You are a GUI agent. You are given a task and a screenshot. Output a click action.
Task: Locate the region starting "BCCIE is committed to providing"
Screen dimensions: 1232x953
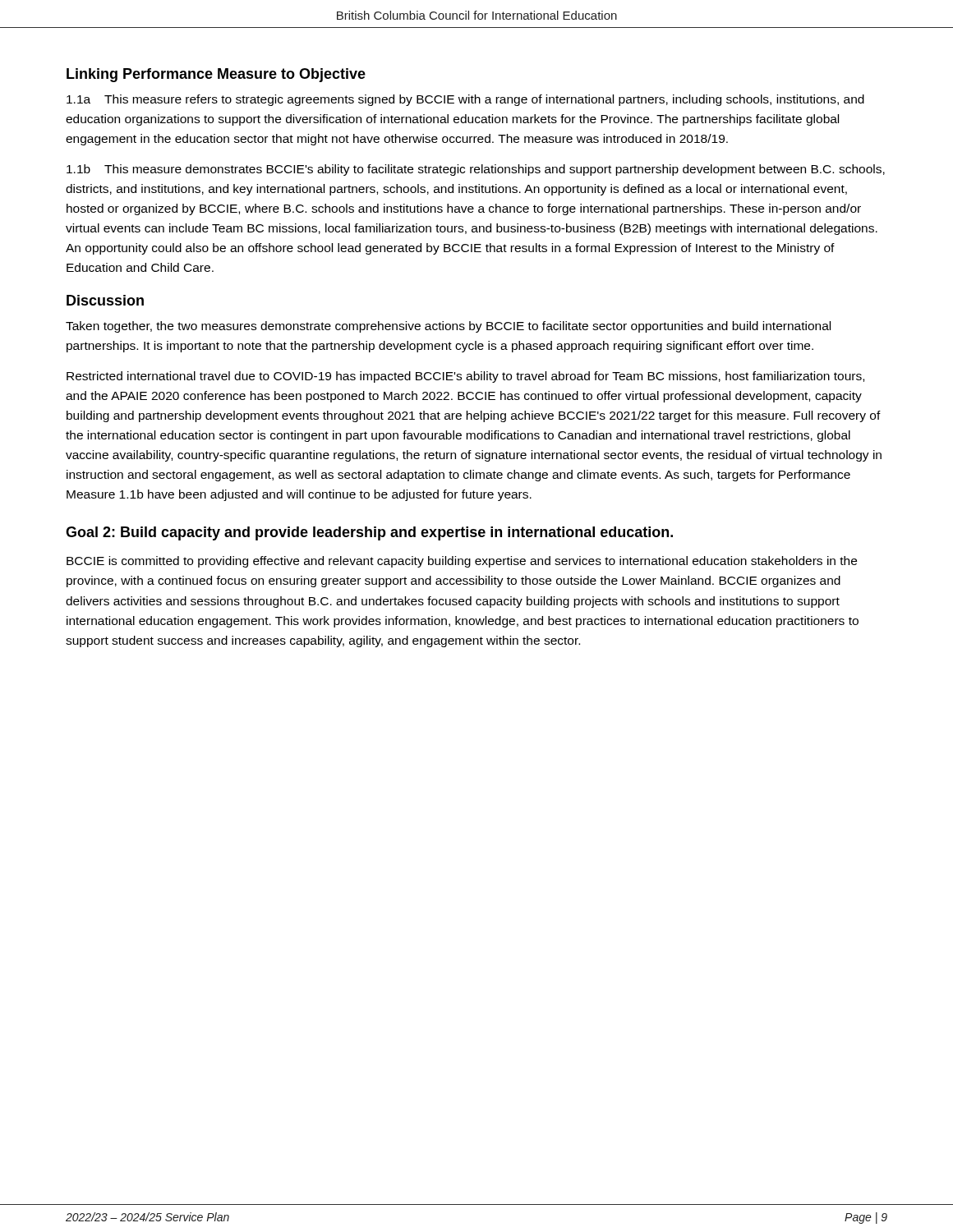point(462,600)
